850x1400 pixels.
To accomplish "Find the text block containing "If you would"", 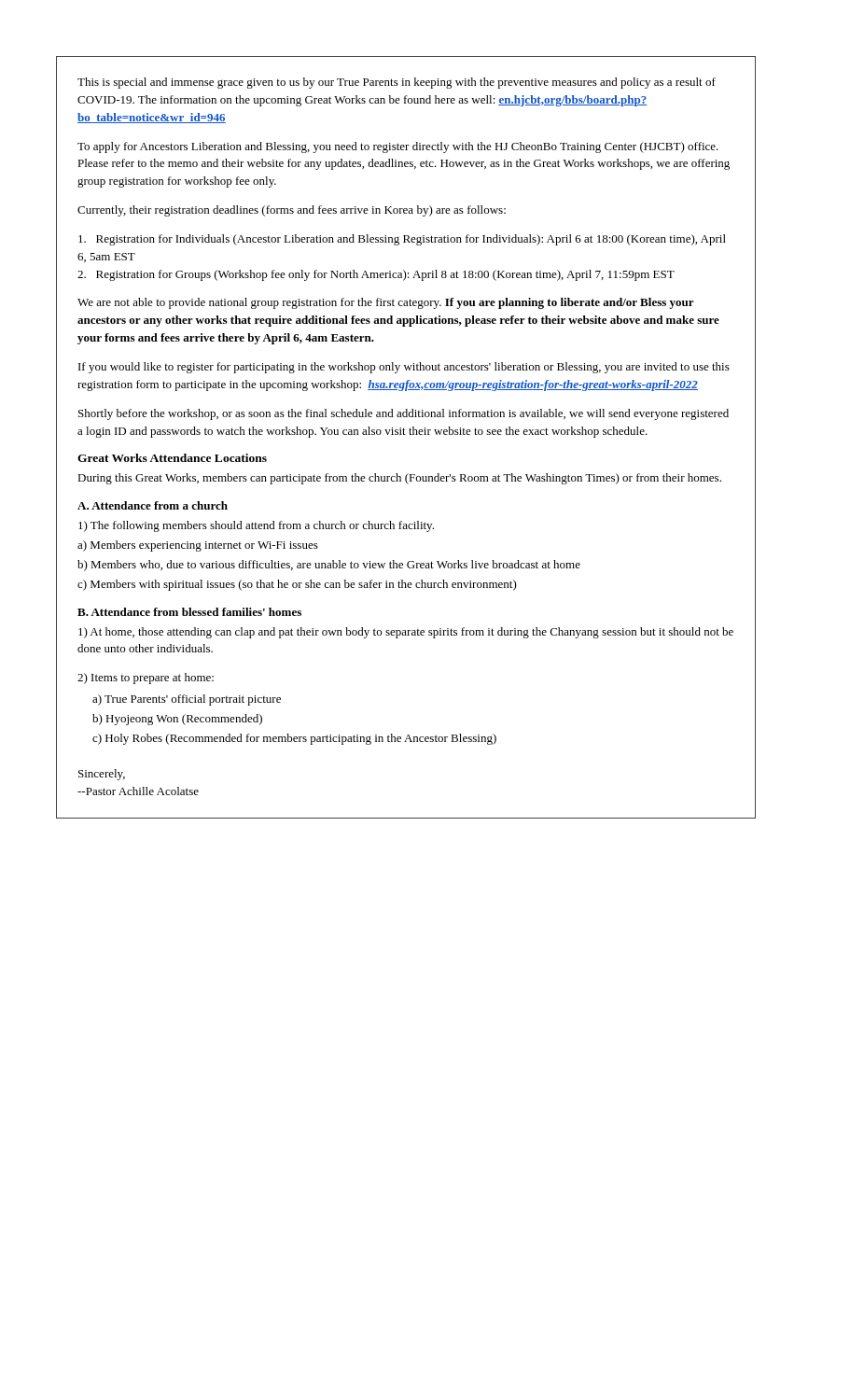I will (403, 375).
